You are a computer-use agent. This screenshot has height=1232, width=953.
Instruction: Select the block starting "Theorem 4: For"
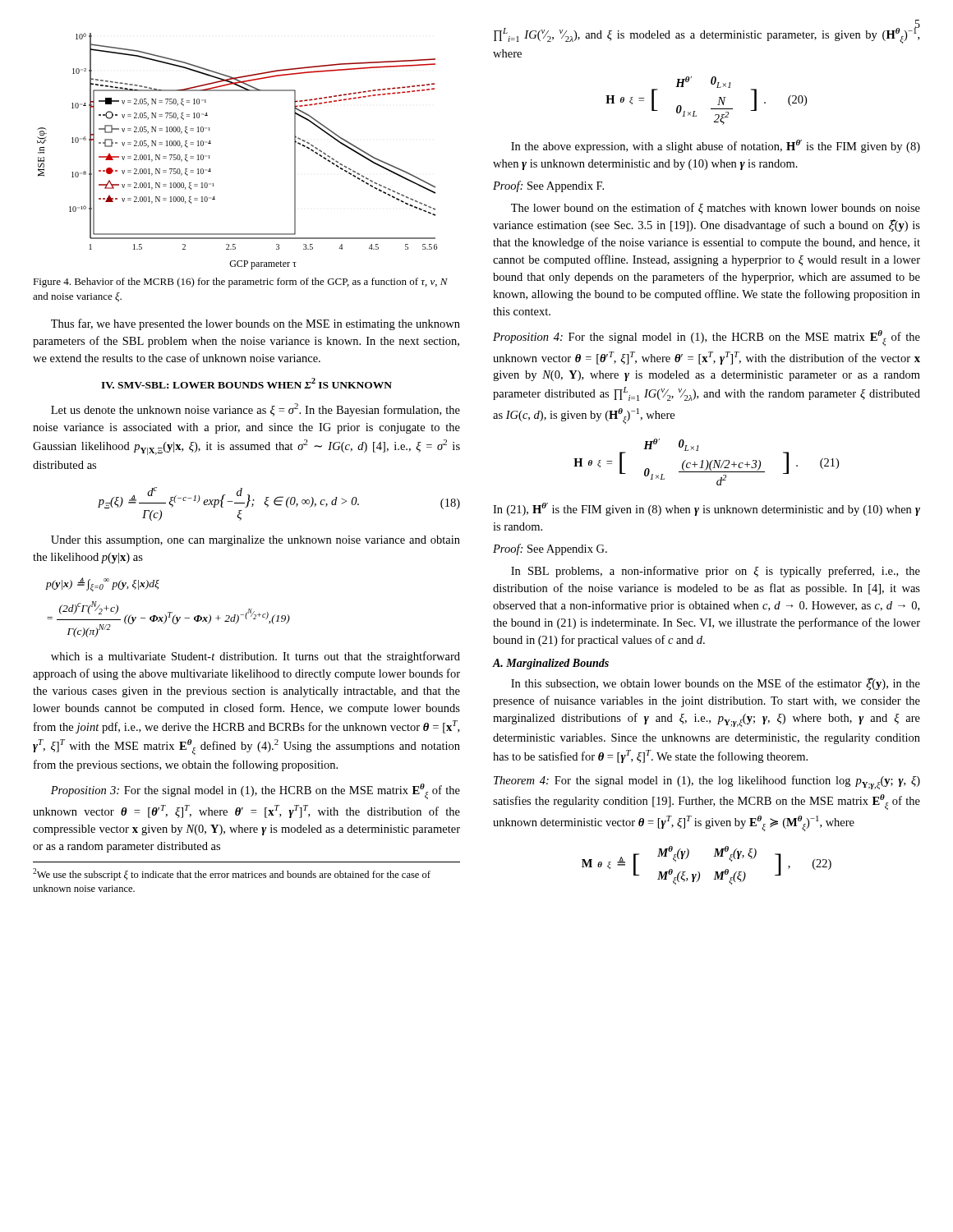[x=707, y=802]
